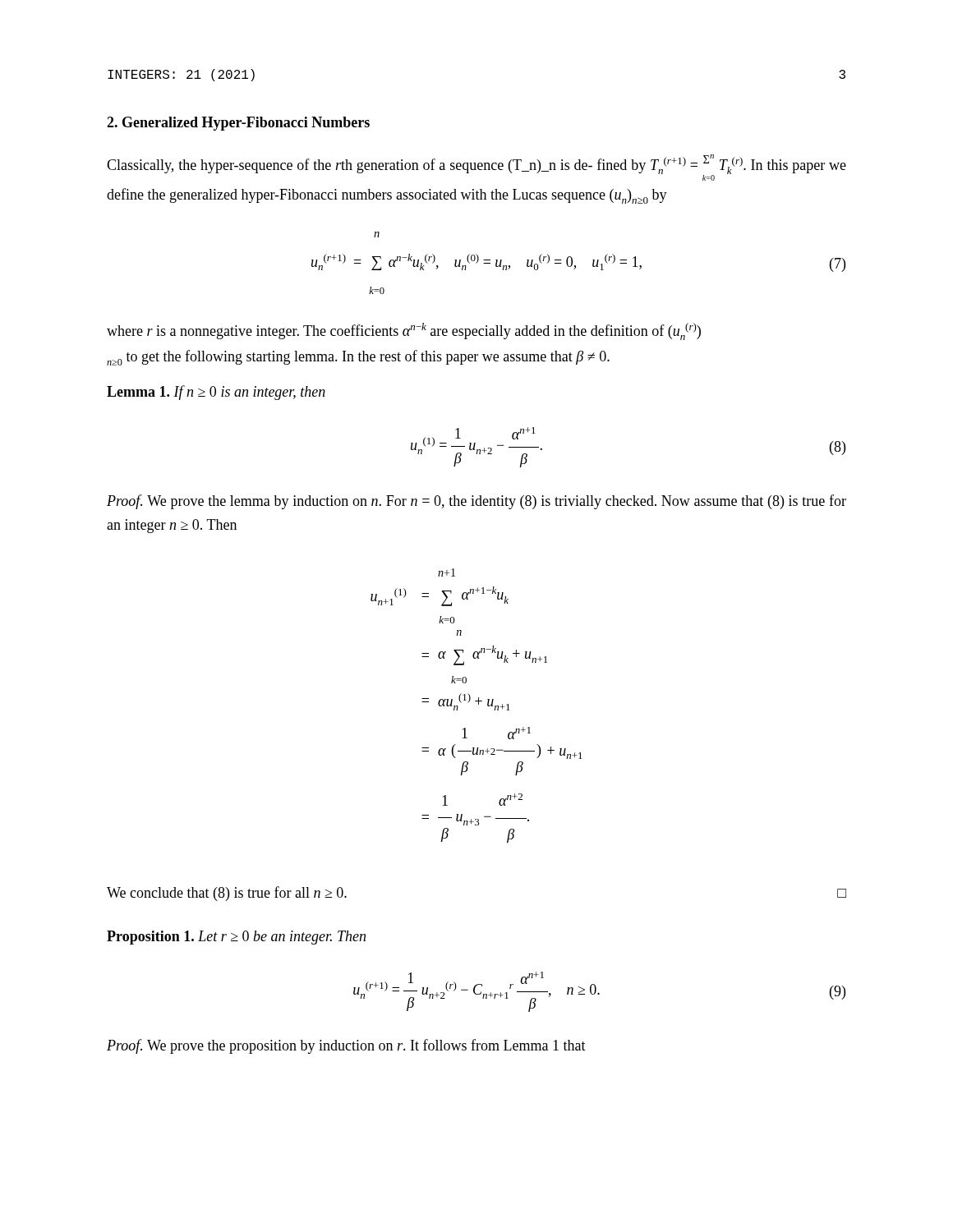Find the formula that says "un+1(1) = n+1"
This screenshot has width=953, height=1232.
[476, 709]
